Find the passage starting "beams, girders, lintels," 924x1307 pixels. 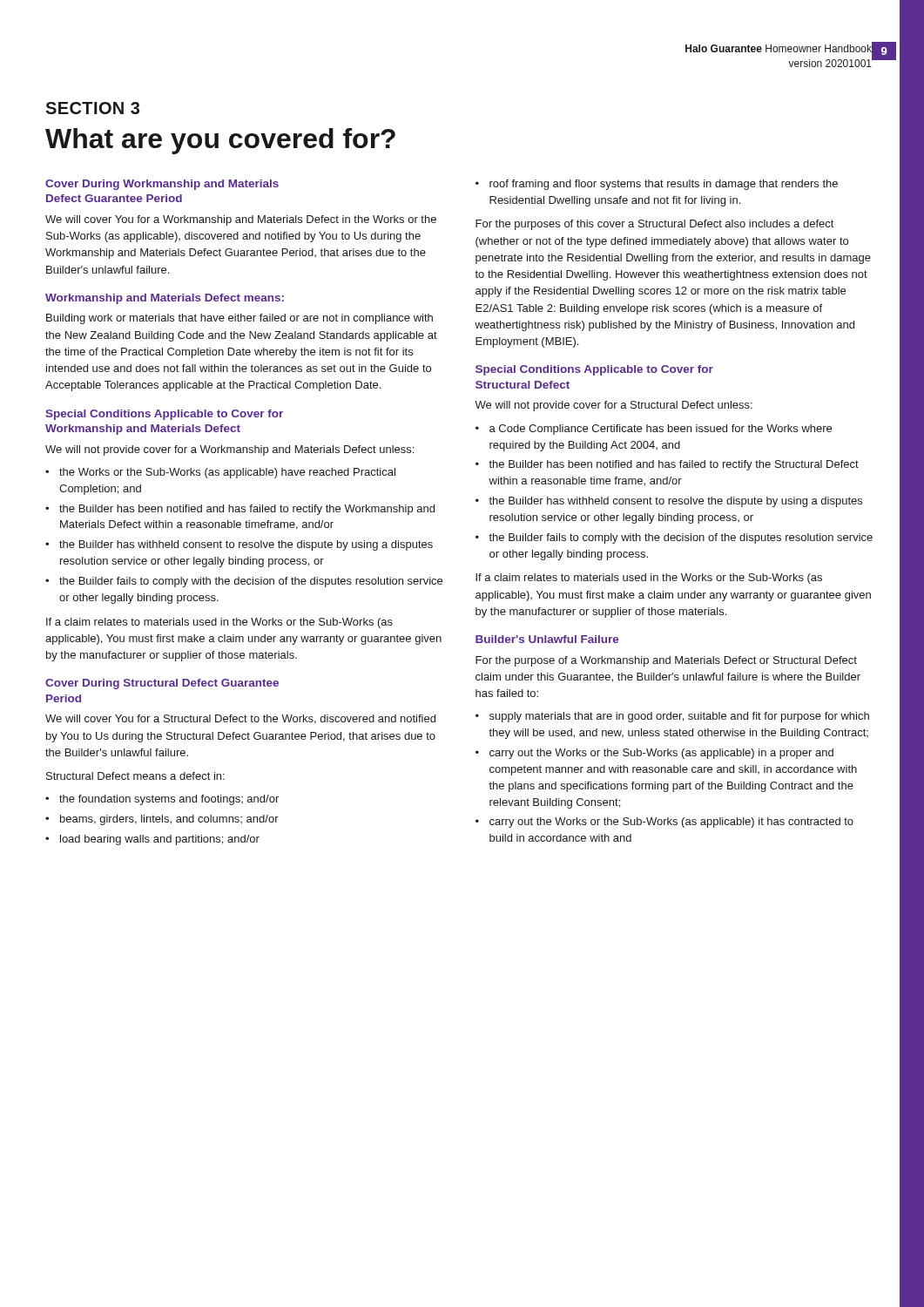[169, 819]
